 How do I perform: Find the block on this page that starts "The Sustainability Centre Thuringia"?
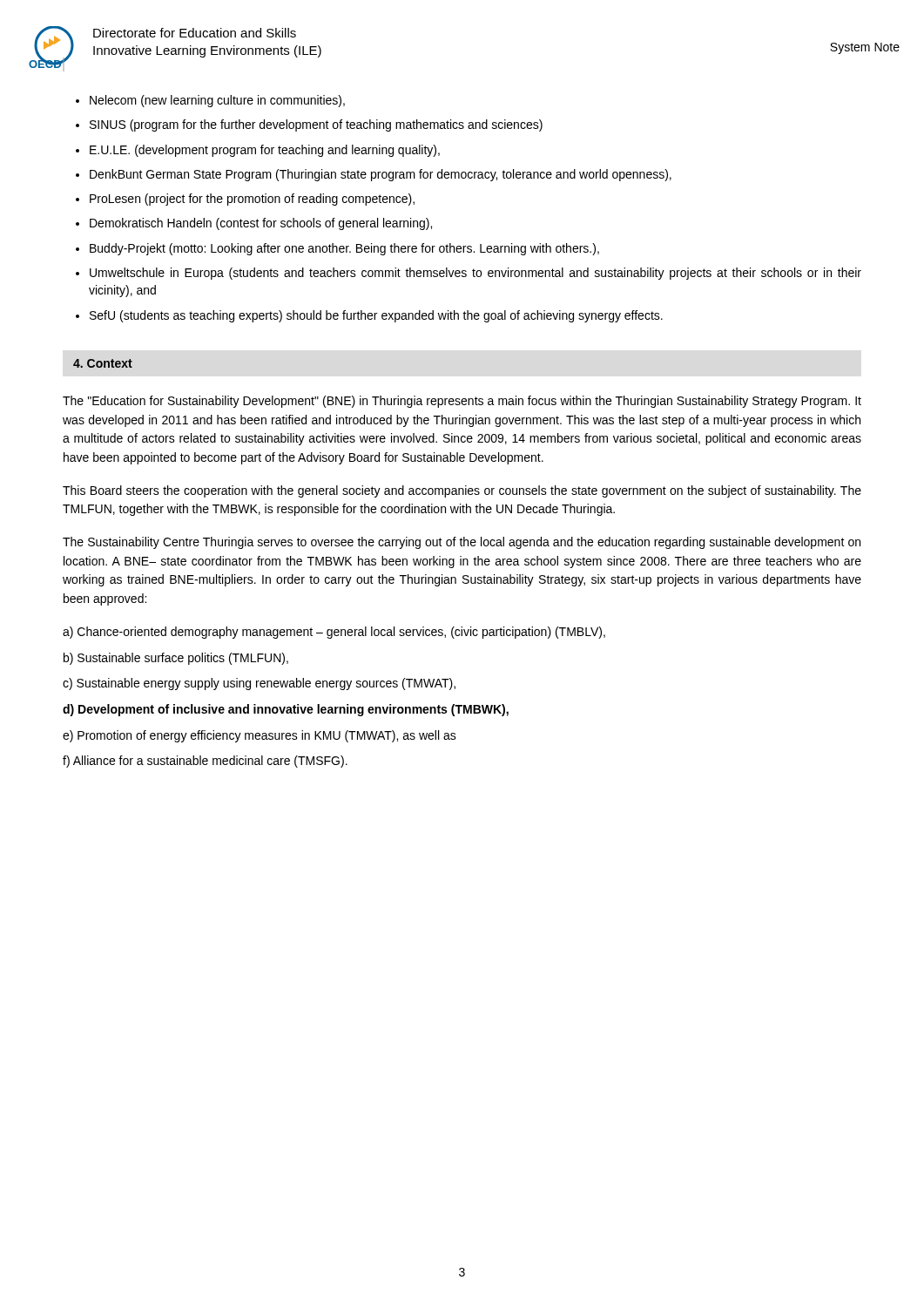click(462, 570)
